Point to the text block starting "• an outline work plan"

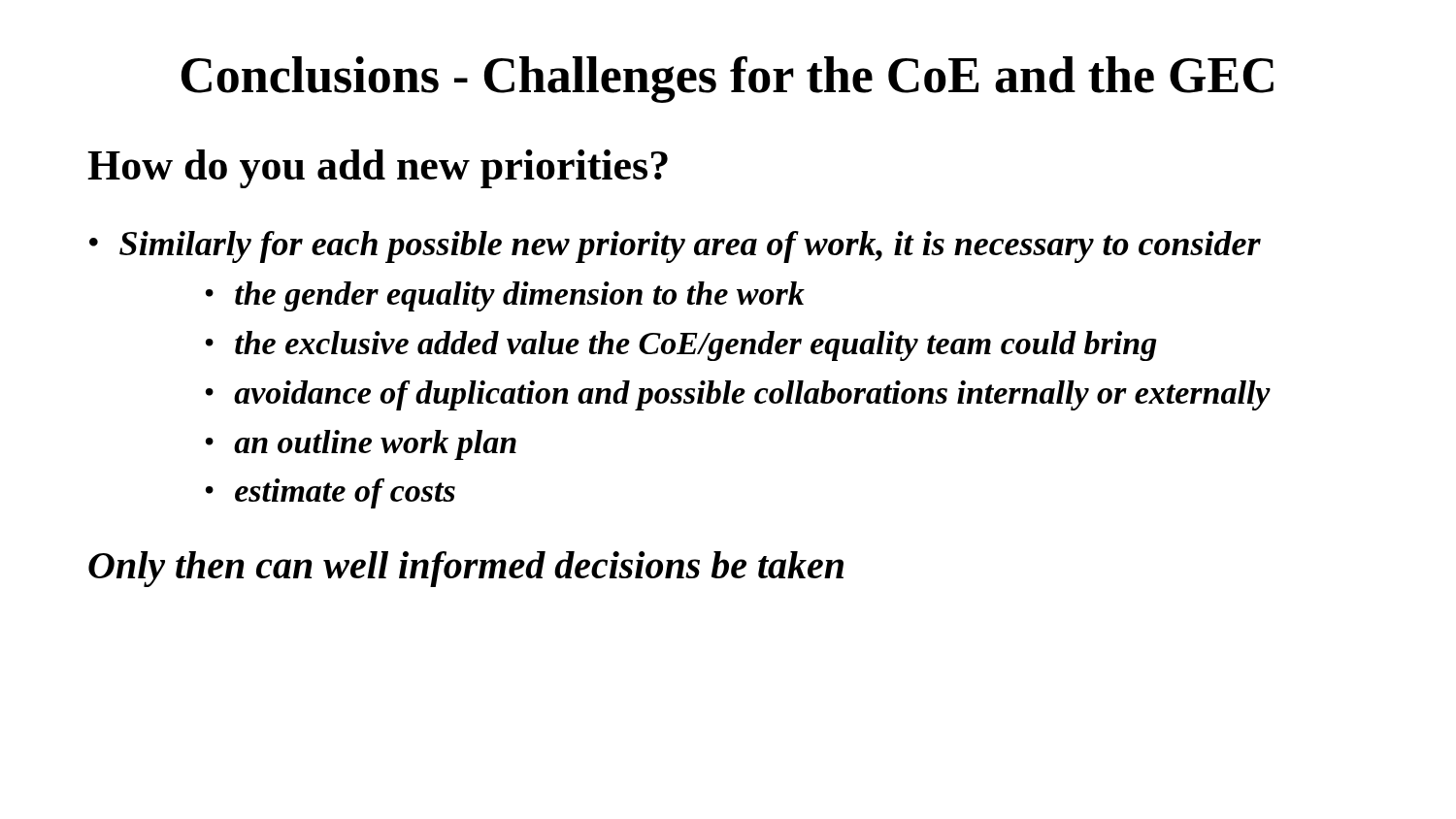(x=361, y=442)
